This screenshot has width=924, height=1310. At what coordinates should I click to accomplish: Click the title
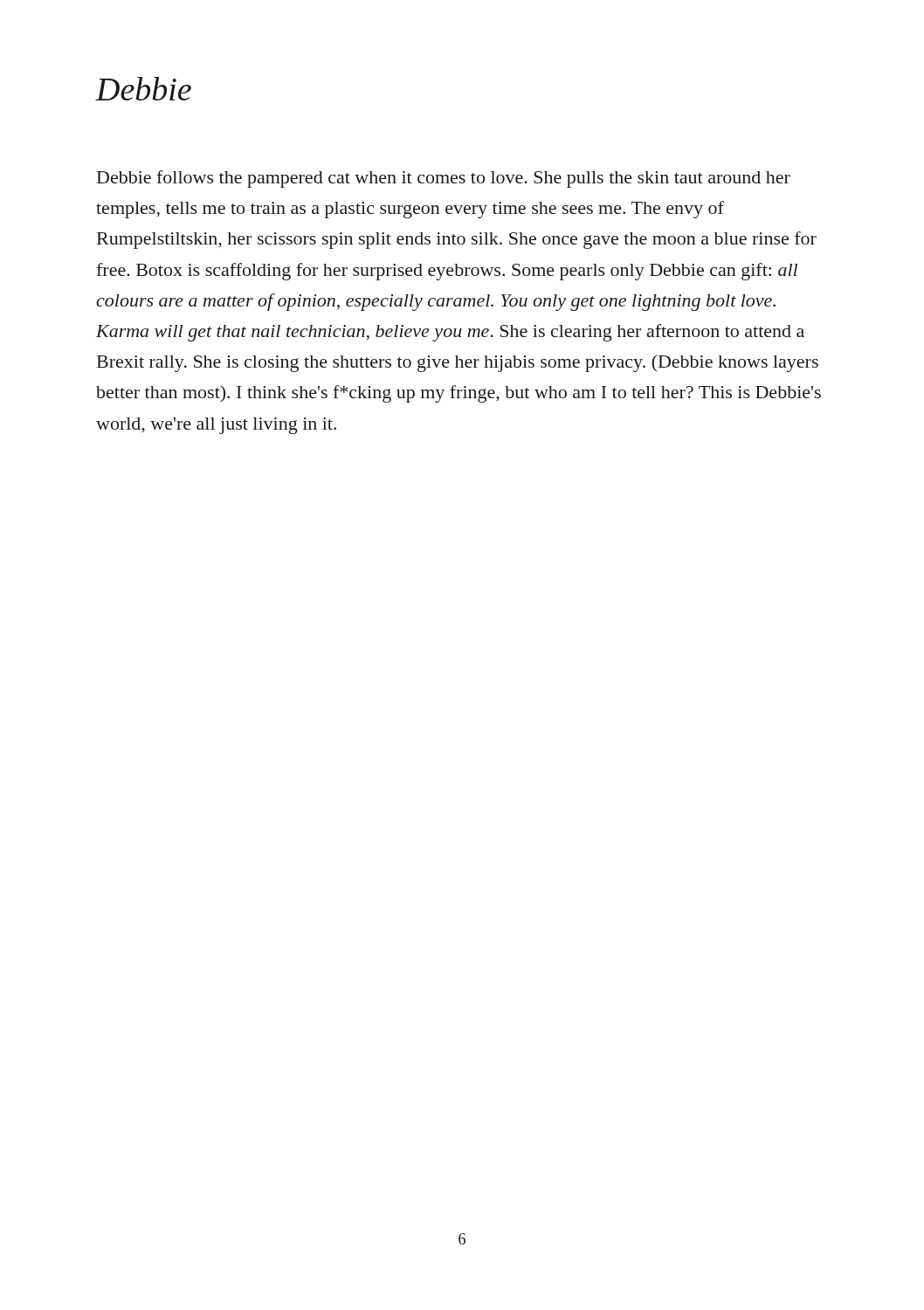pos(144,89)
